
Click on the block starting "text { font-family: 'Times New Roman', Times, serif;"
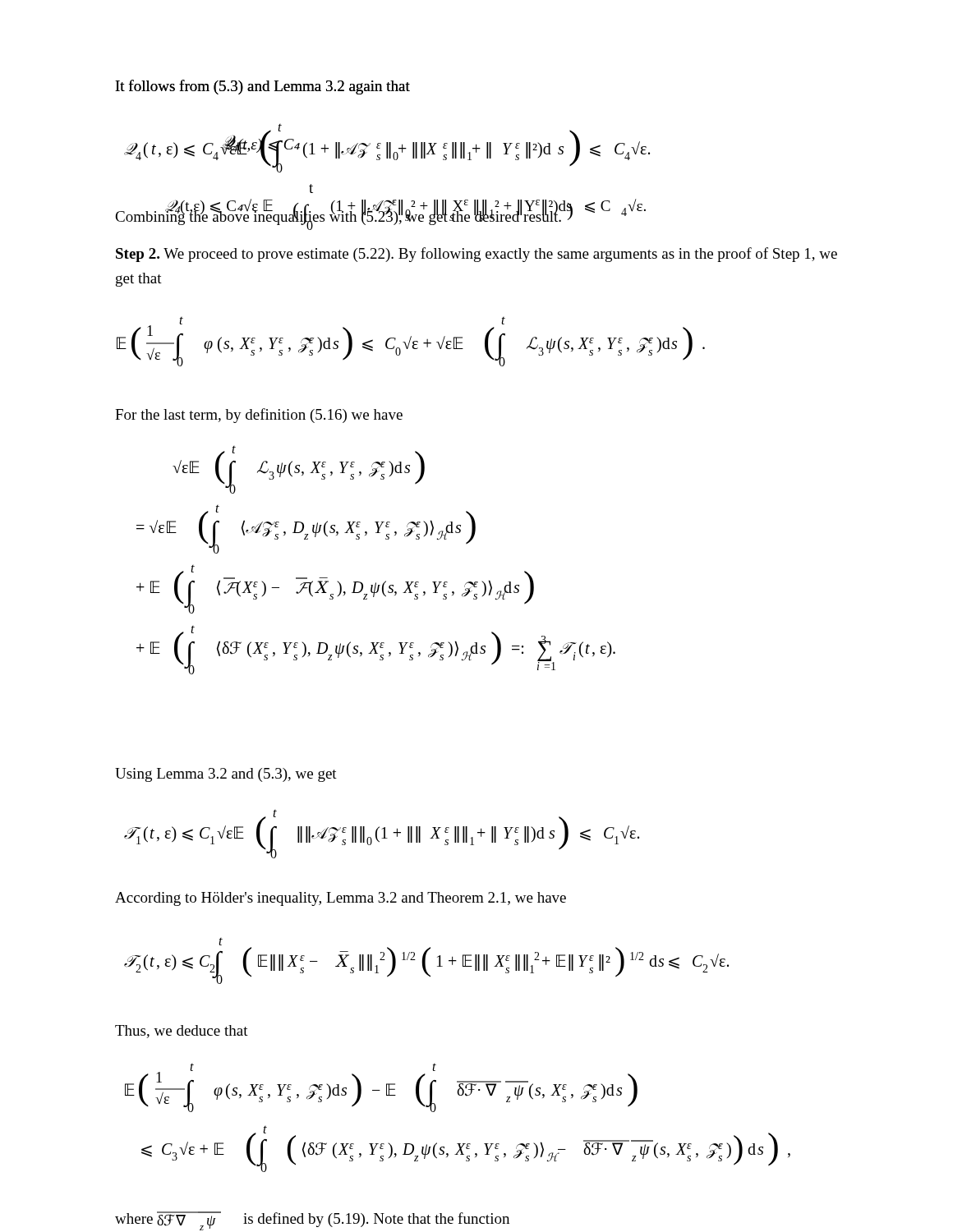click(476, 148)
